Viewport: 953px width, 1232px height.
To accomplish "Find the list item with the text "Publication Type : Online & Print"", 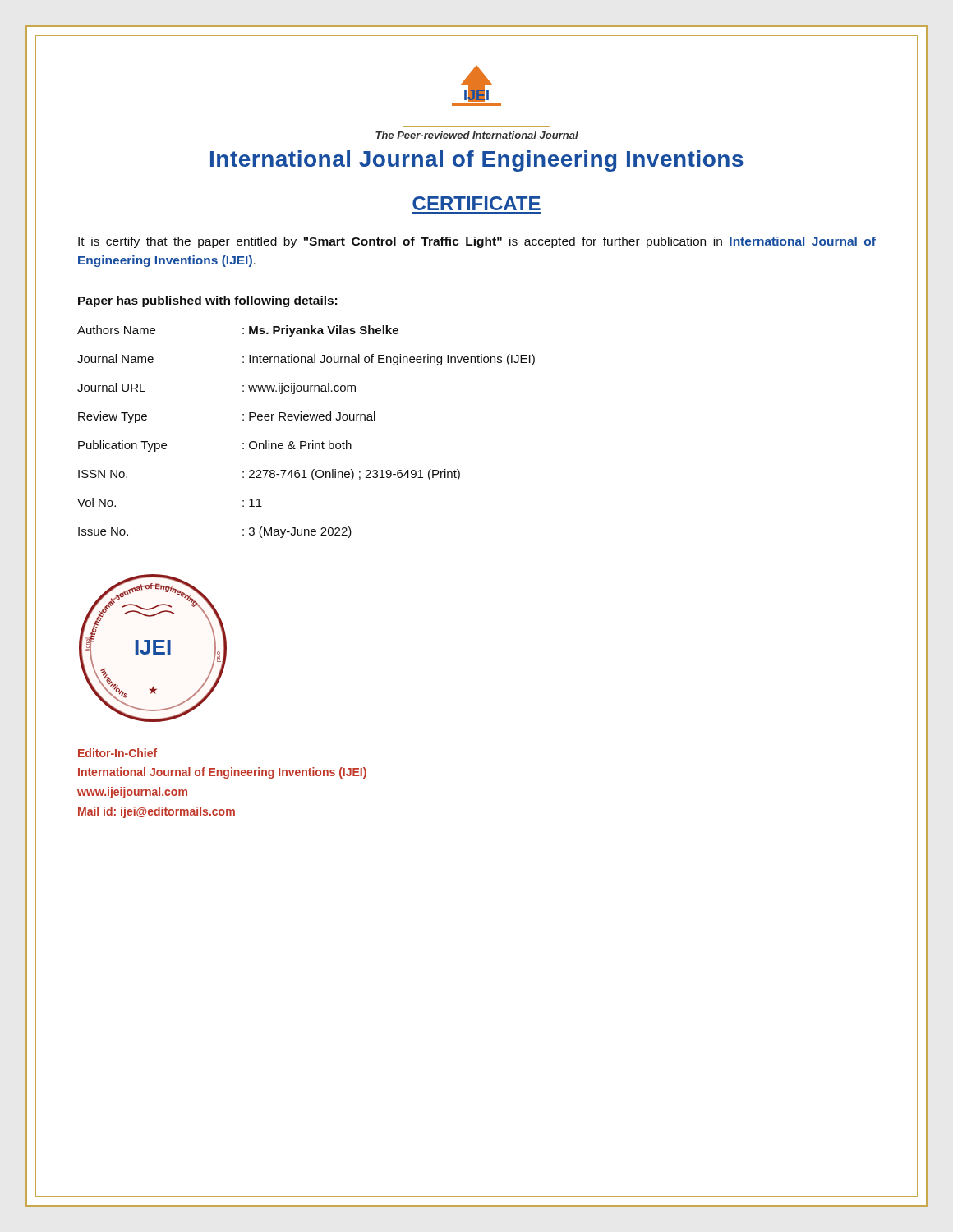I will (125, 446).
